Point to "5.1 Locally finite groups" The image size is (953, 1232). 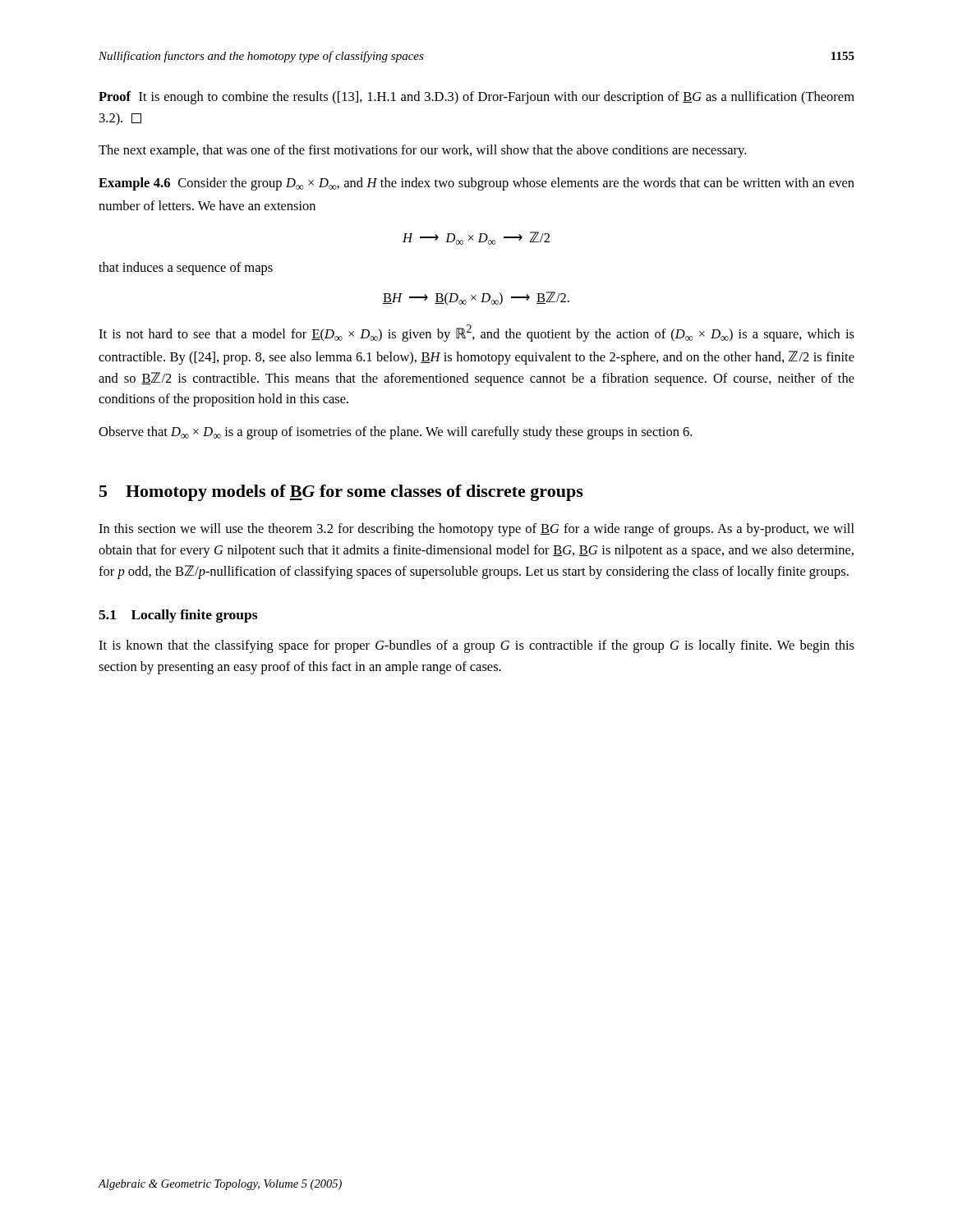[x=178, y=614]
